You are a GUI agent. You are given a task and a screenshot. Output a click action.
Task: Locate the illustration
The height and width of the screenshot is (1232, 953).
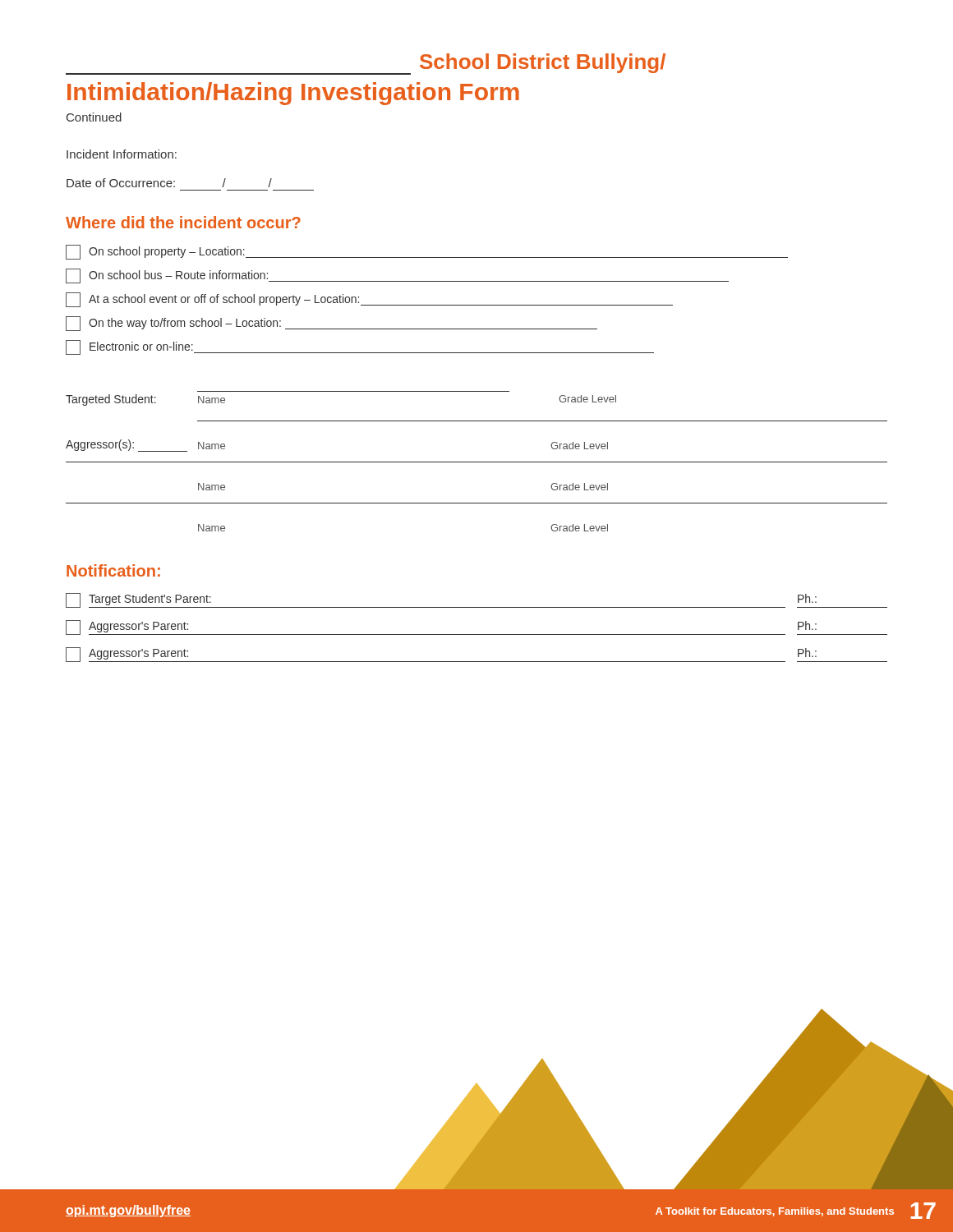pos(476,1082)
